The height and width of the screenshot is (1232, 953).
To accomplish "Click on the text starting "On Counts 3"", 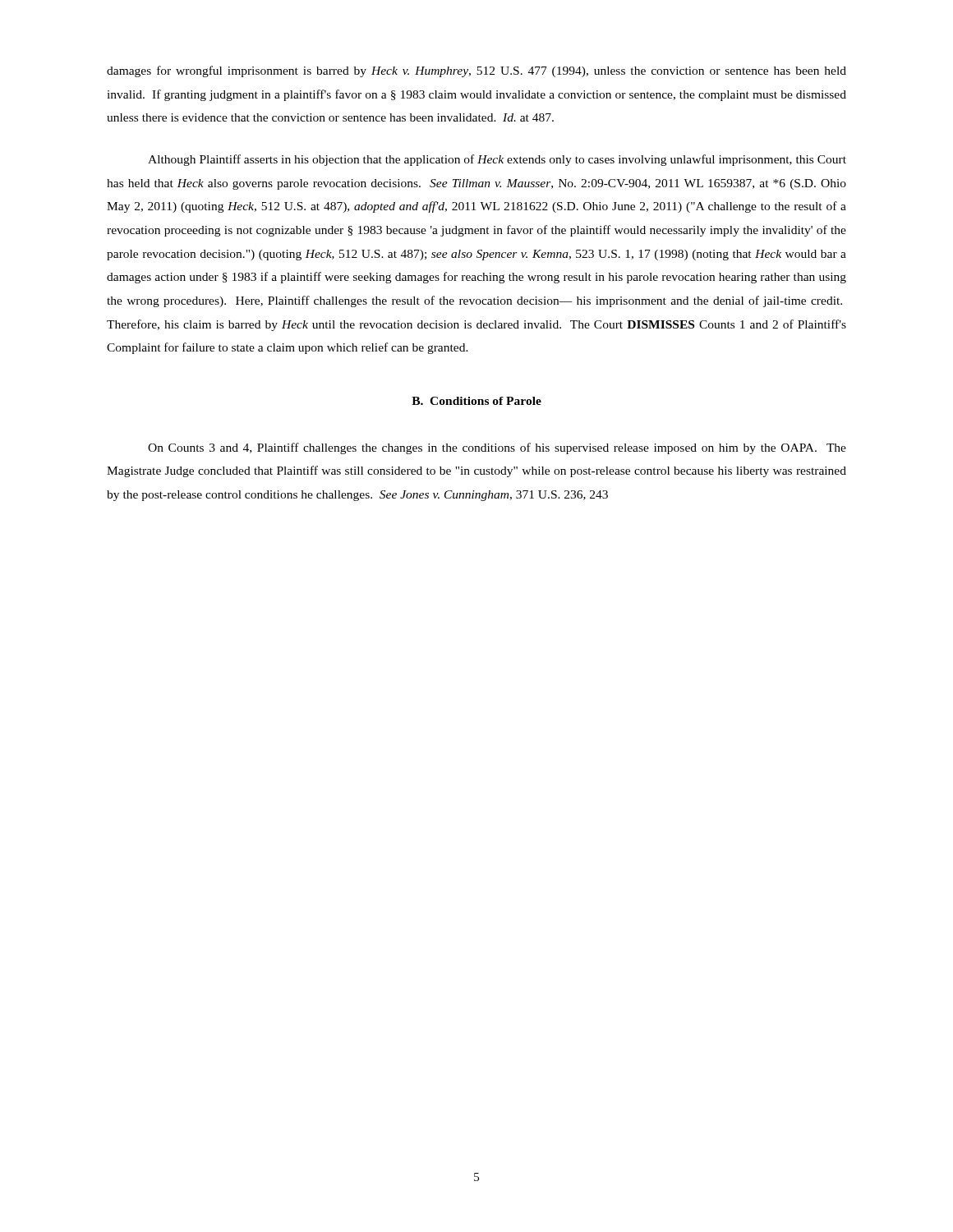I will (x=476, y=471).
